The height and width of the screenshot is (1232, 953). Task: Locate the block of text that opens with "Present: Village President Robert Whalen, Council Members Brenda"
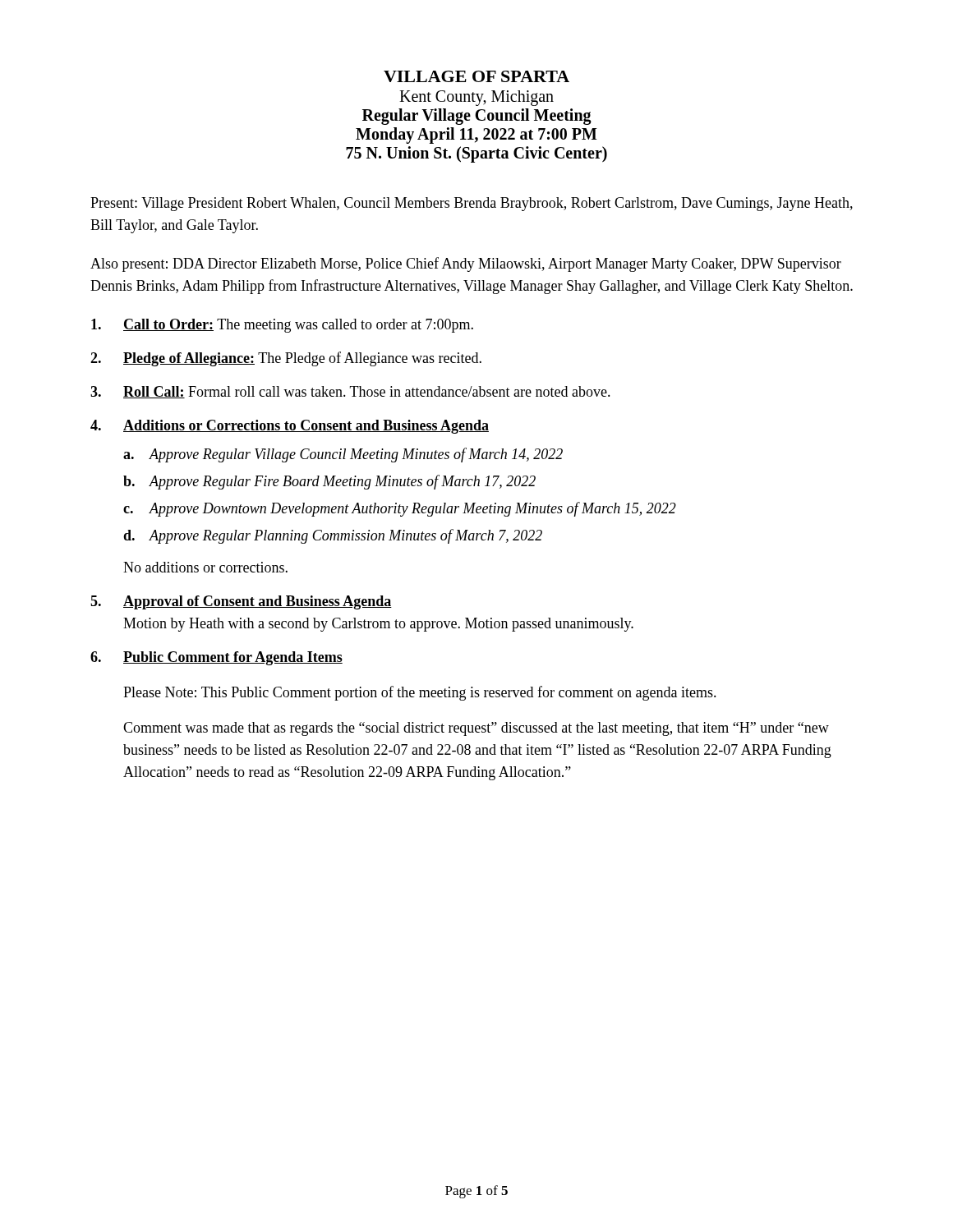[x=472, y=214]
